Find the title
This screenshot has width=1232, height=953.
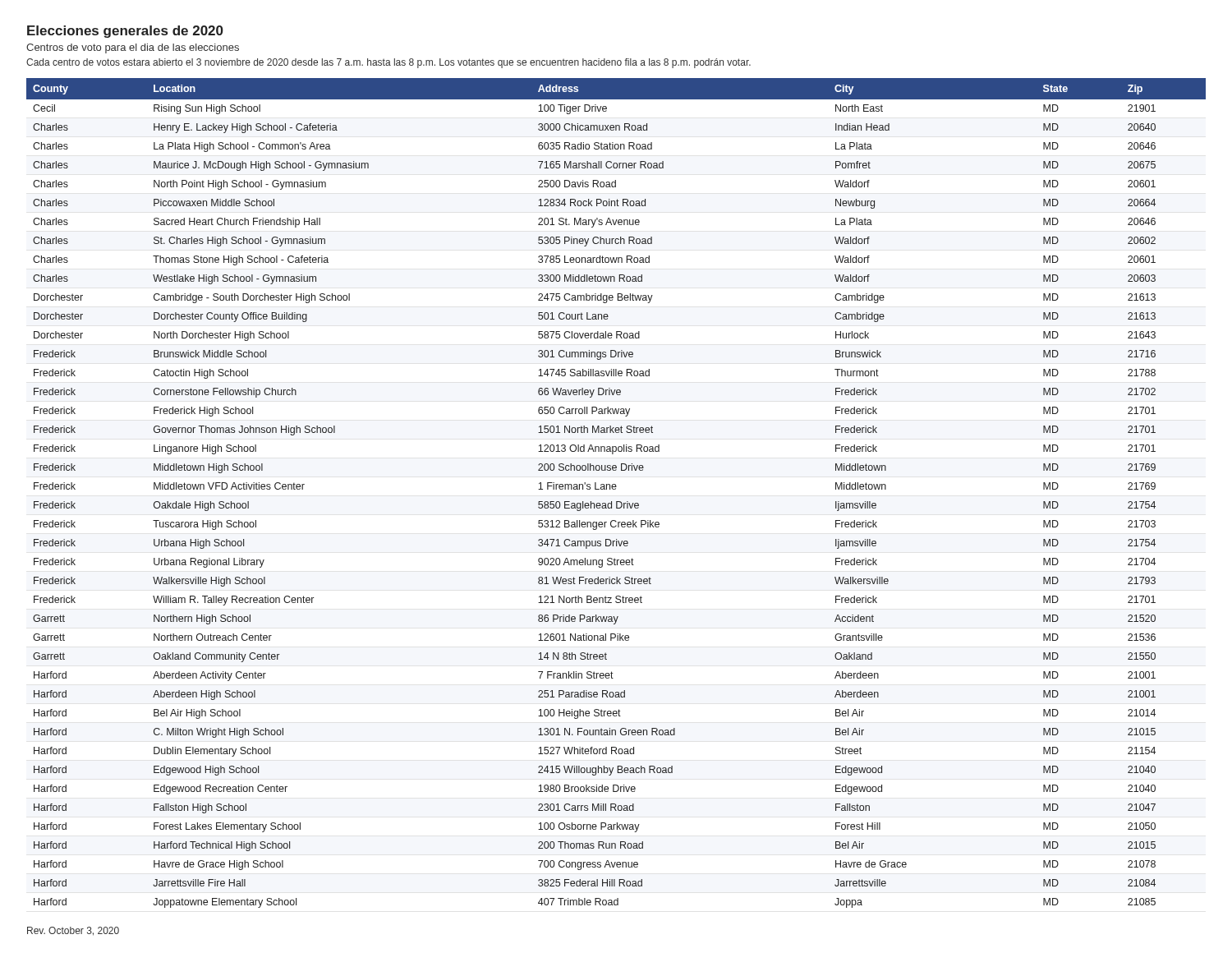(125, 31)
